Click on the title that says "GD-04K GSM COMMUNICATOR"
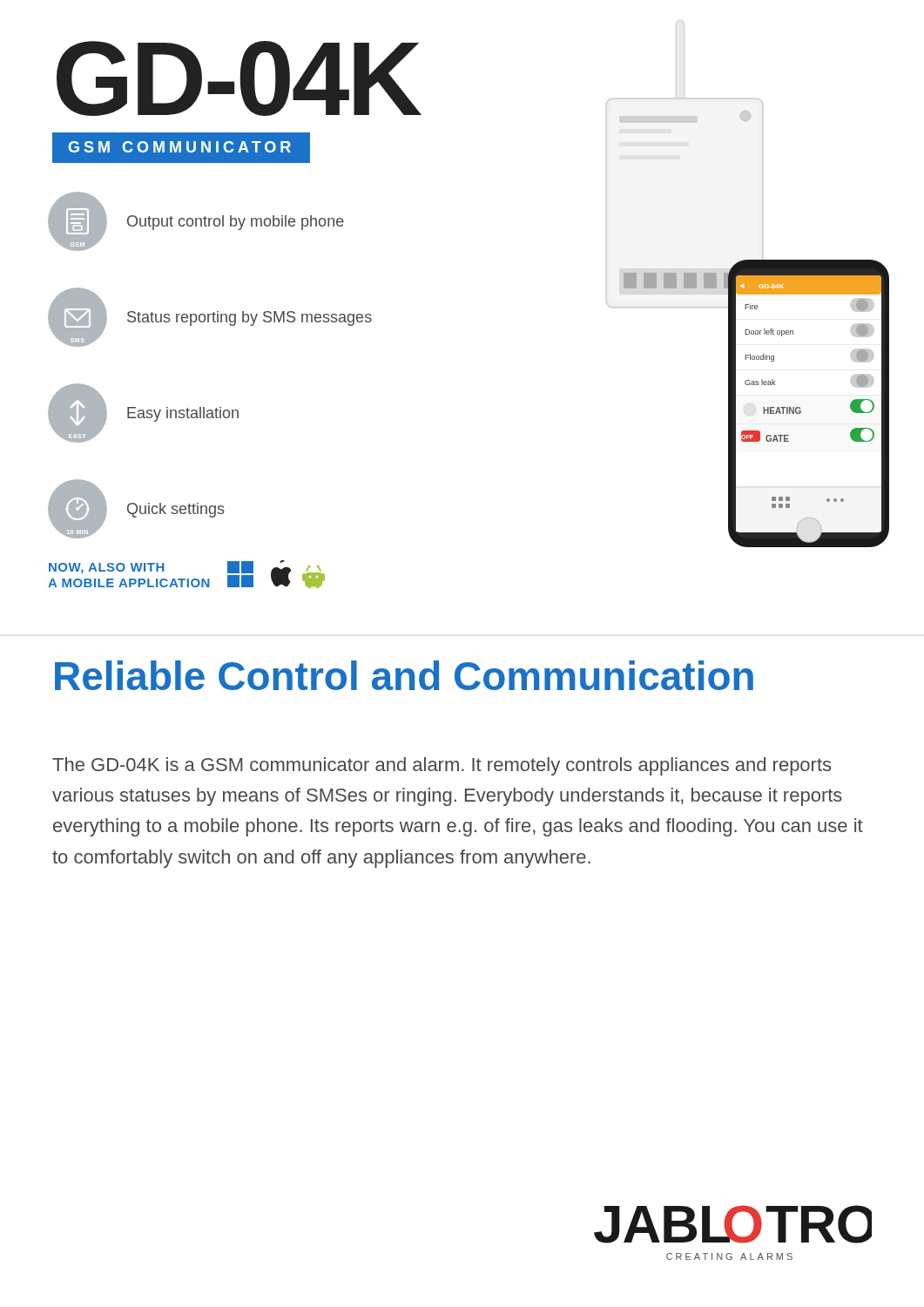 click(x=236, y=95)
